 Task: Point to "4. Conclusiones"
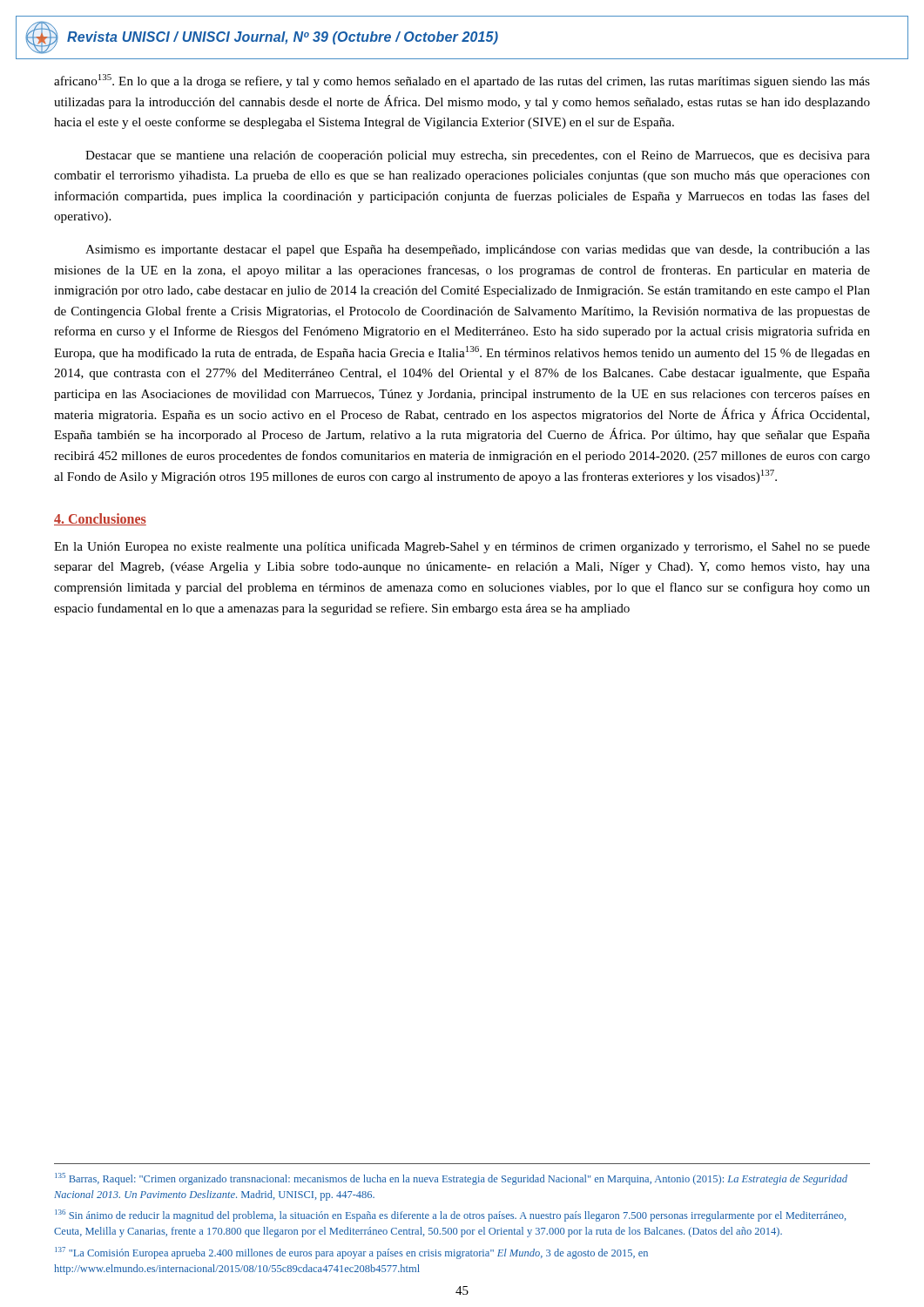click(x=100, y=519)
